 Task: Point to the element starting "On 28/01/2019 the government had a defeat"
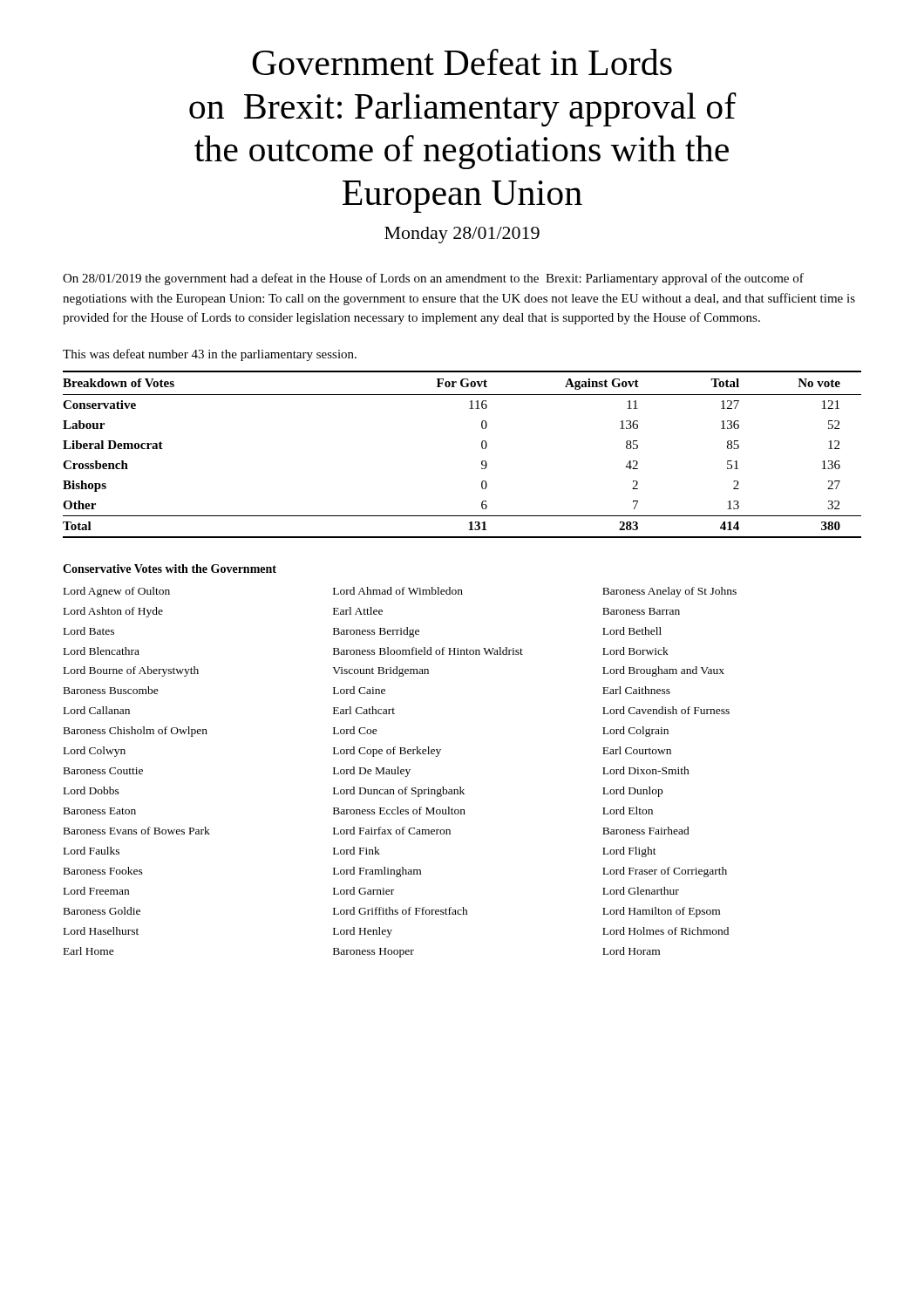459,298
